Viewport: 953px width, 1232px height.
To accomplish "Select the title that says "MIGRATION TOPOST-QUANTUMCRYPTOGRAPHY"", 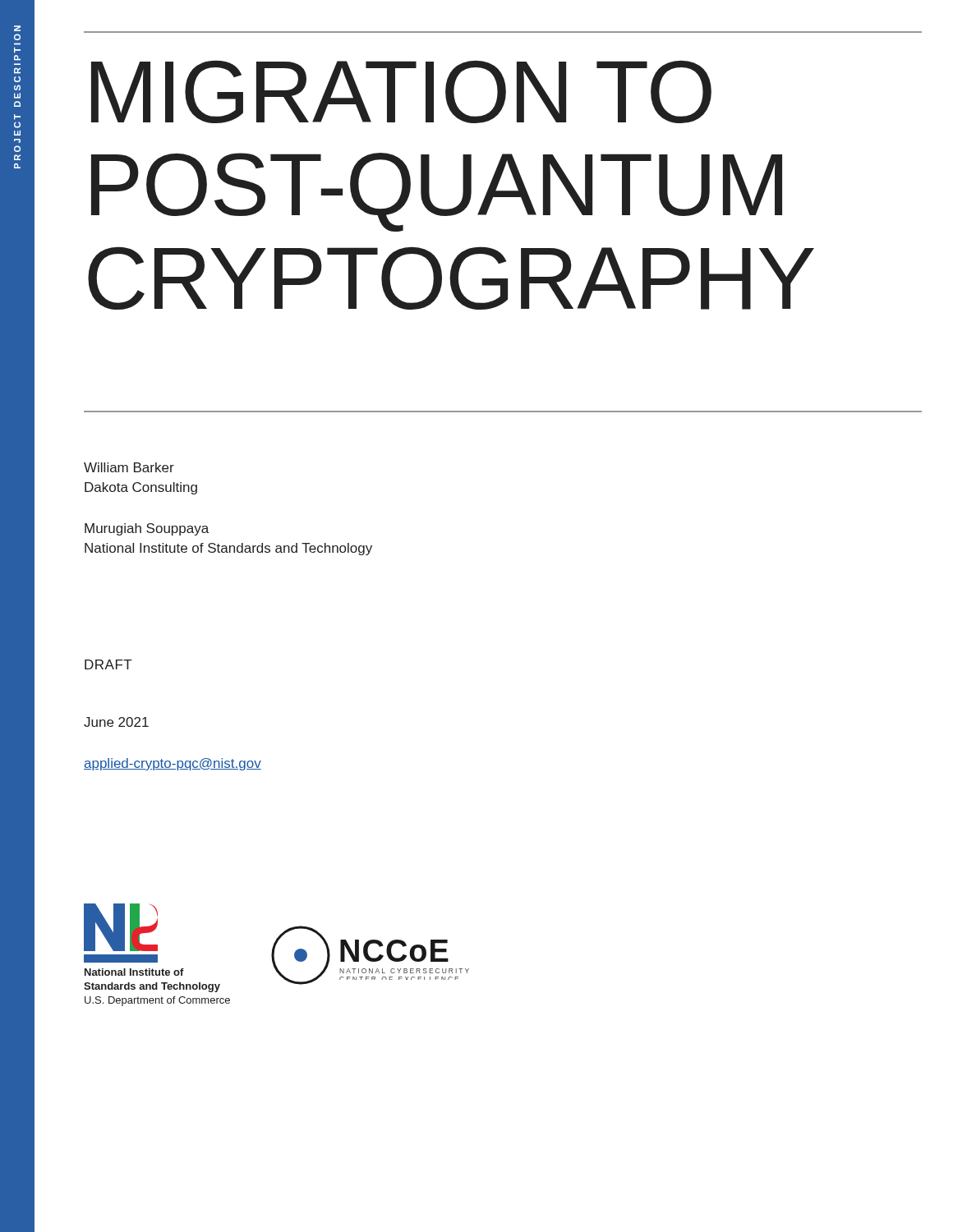I will pyautogui.click(x=503, y=185).
